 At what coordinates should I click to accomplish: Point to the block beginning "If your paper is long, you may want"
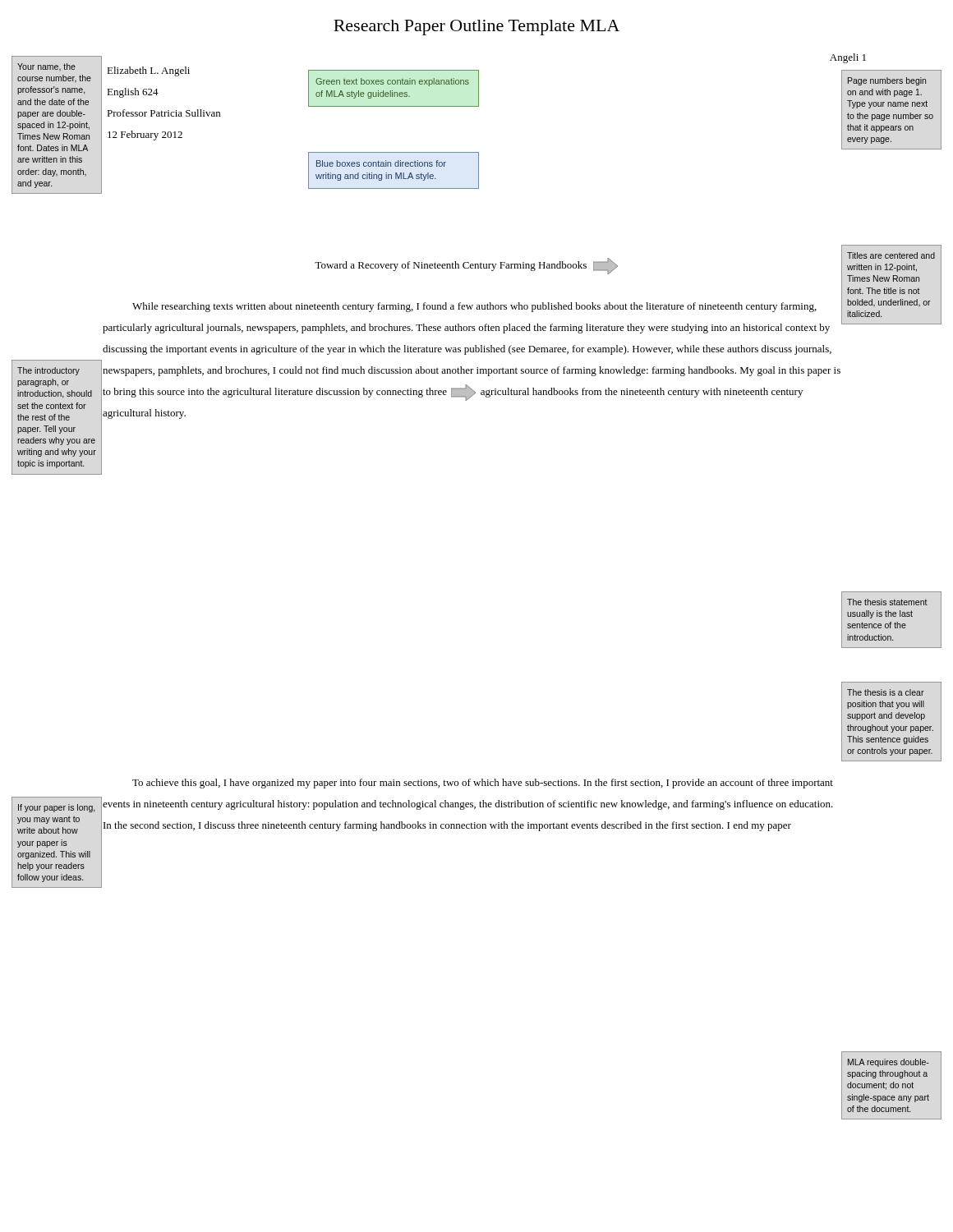click(56, 842)
